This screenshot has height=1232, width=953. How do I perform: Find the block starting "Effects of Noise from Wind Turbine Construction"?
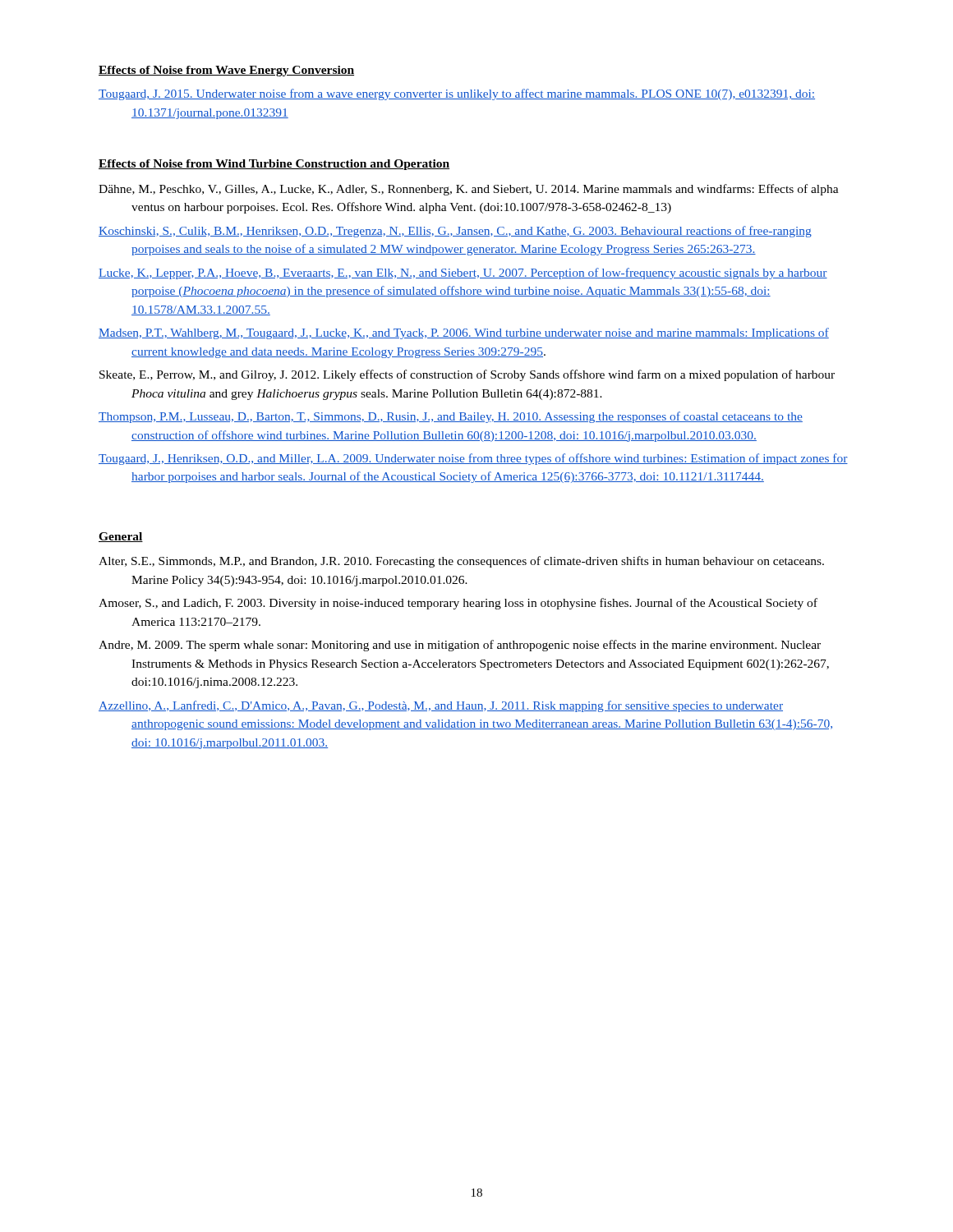tap(274, 164)
